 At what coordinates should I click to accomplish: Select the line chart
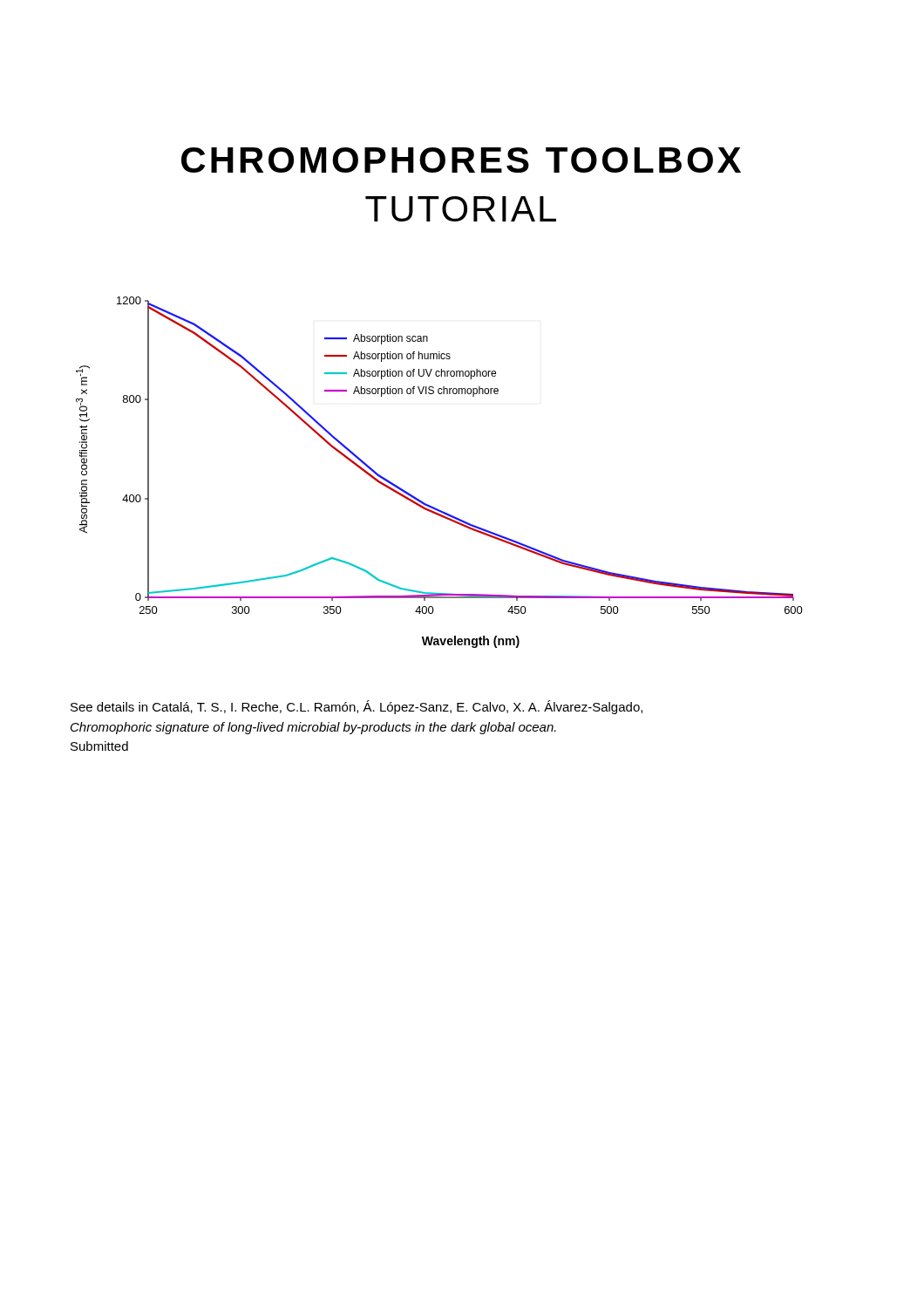pos(440,471)
